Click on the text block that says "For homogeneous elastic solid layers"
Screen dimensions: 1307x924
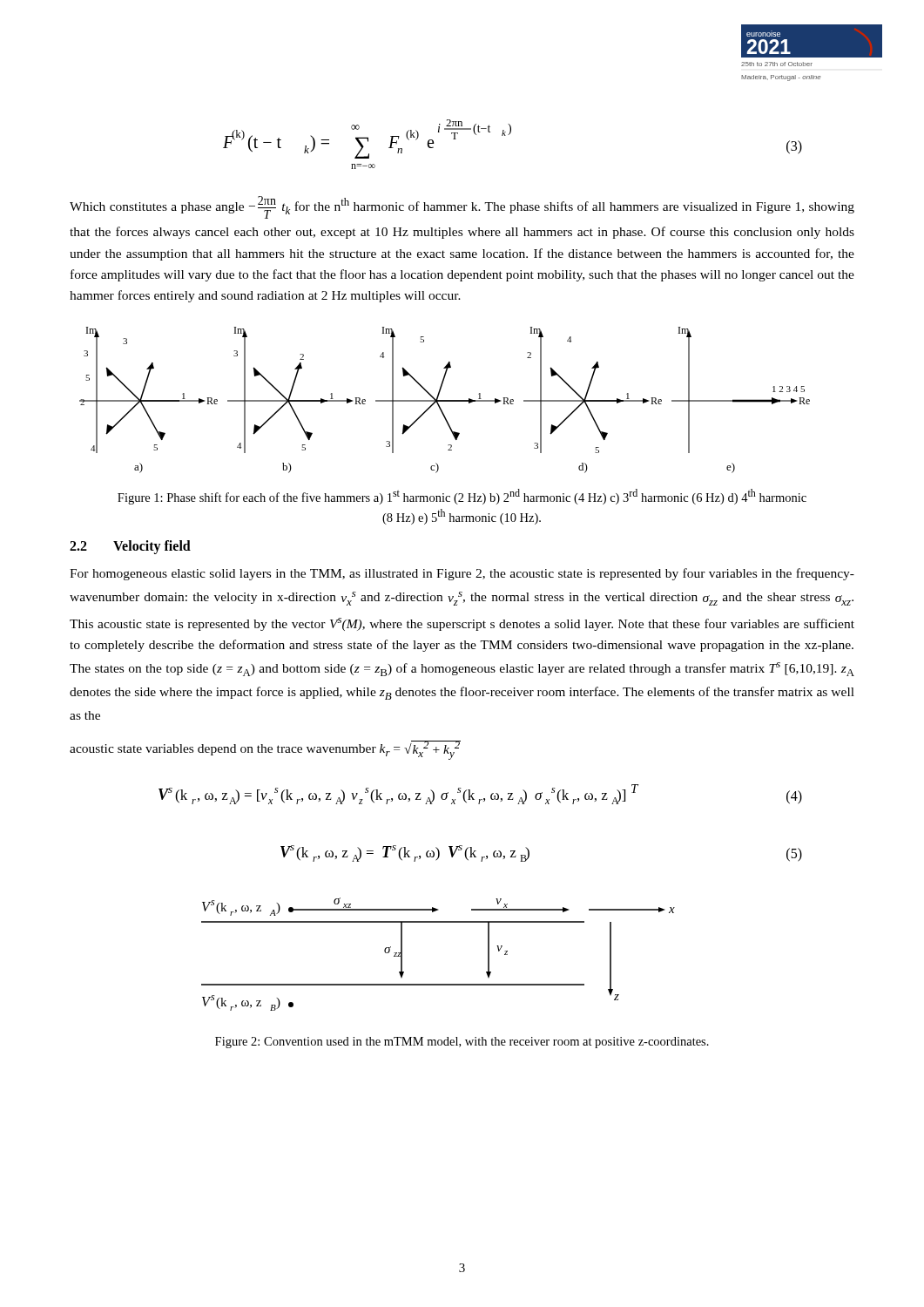[x=462, y=644]
